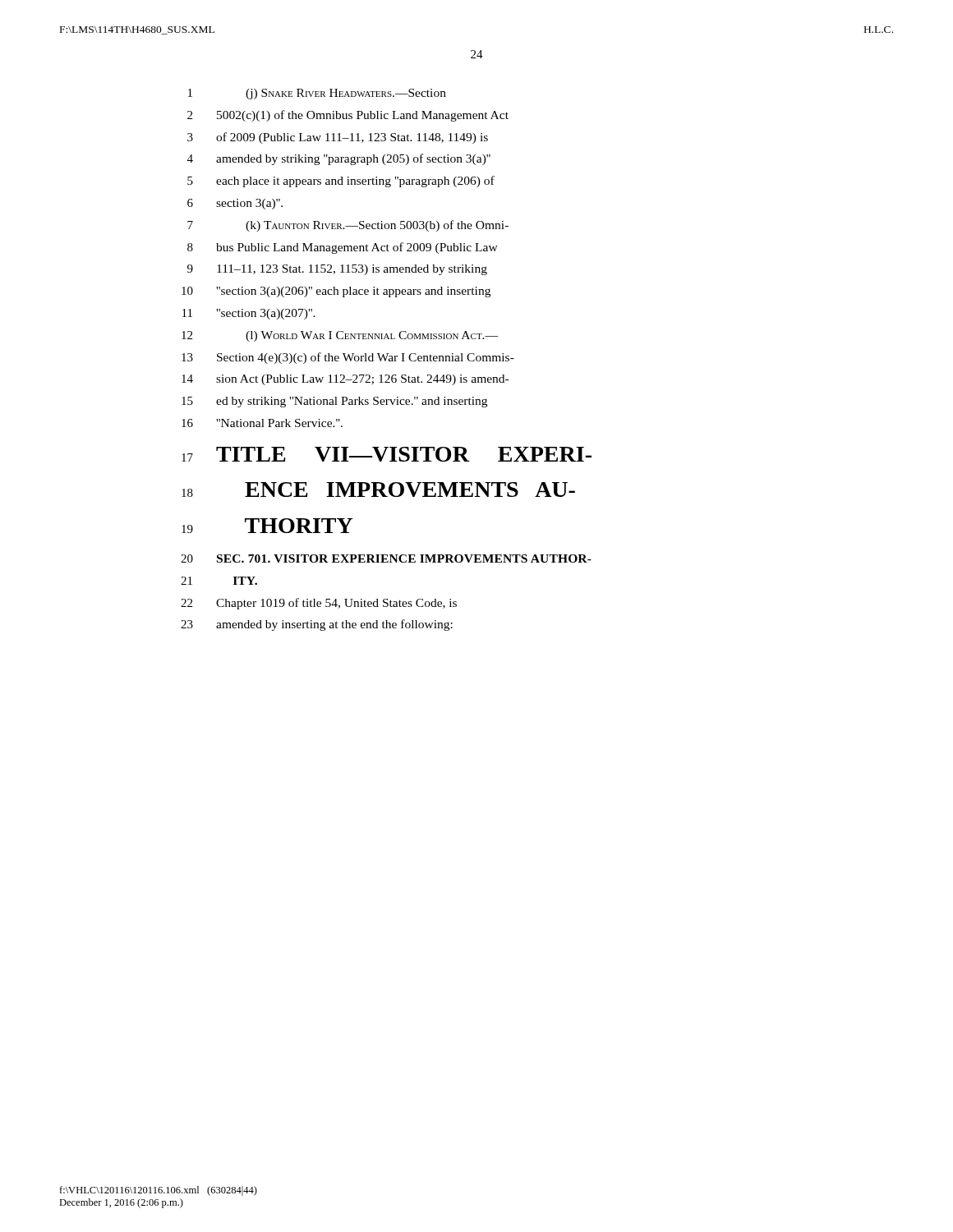Screen dimensions: 1232x953
Task: Select the text block that says "1 (j) Snake River Headwaters.—Section 2 5002(c)(1)"
Action: [317, 94]
